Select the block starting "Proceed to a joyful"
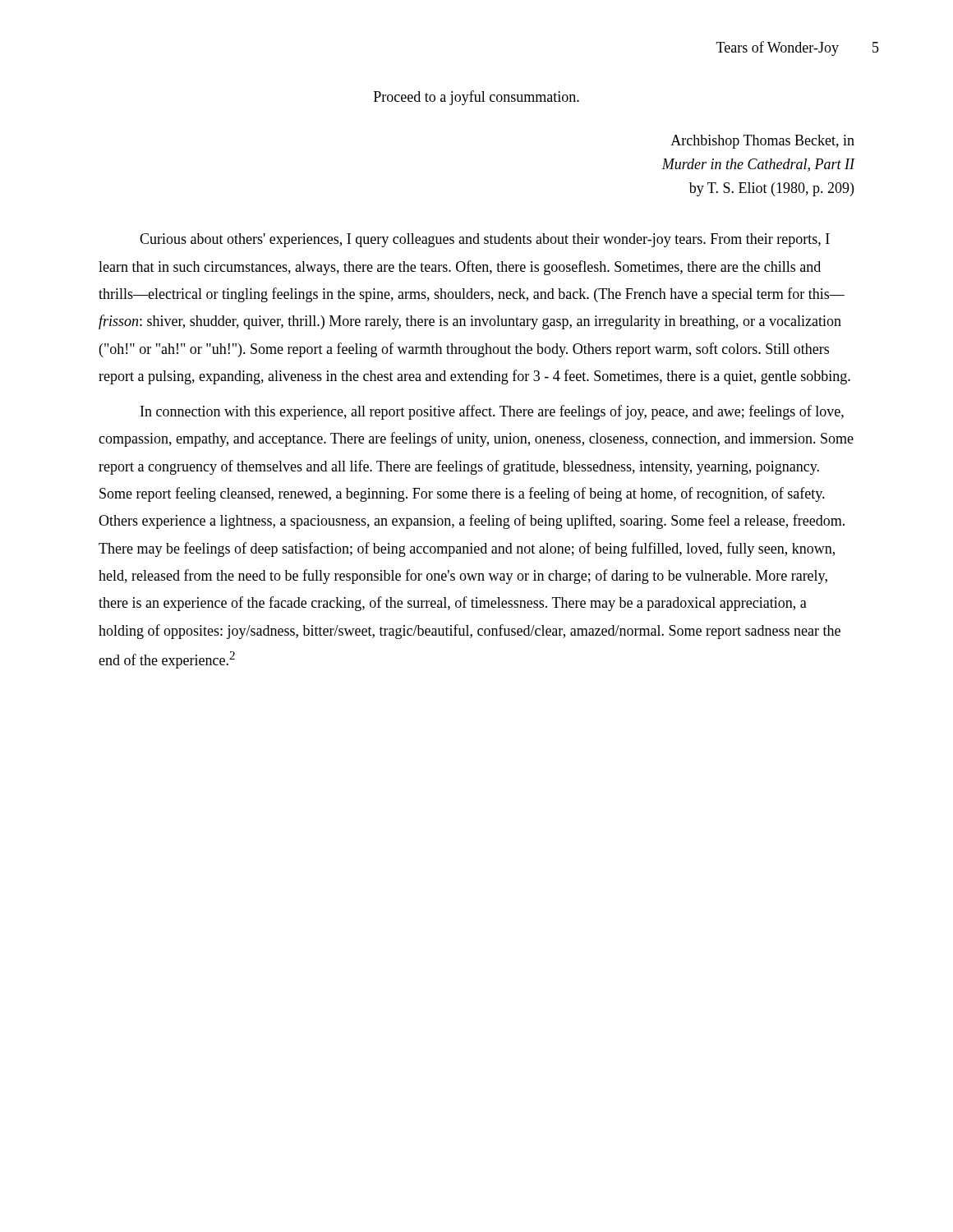This screenshot has height=1232, width=953. (x=476, y=97)
